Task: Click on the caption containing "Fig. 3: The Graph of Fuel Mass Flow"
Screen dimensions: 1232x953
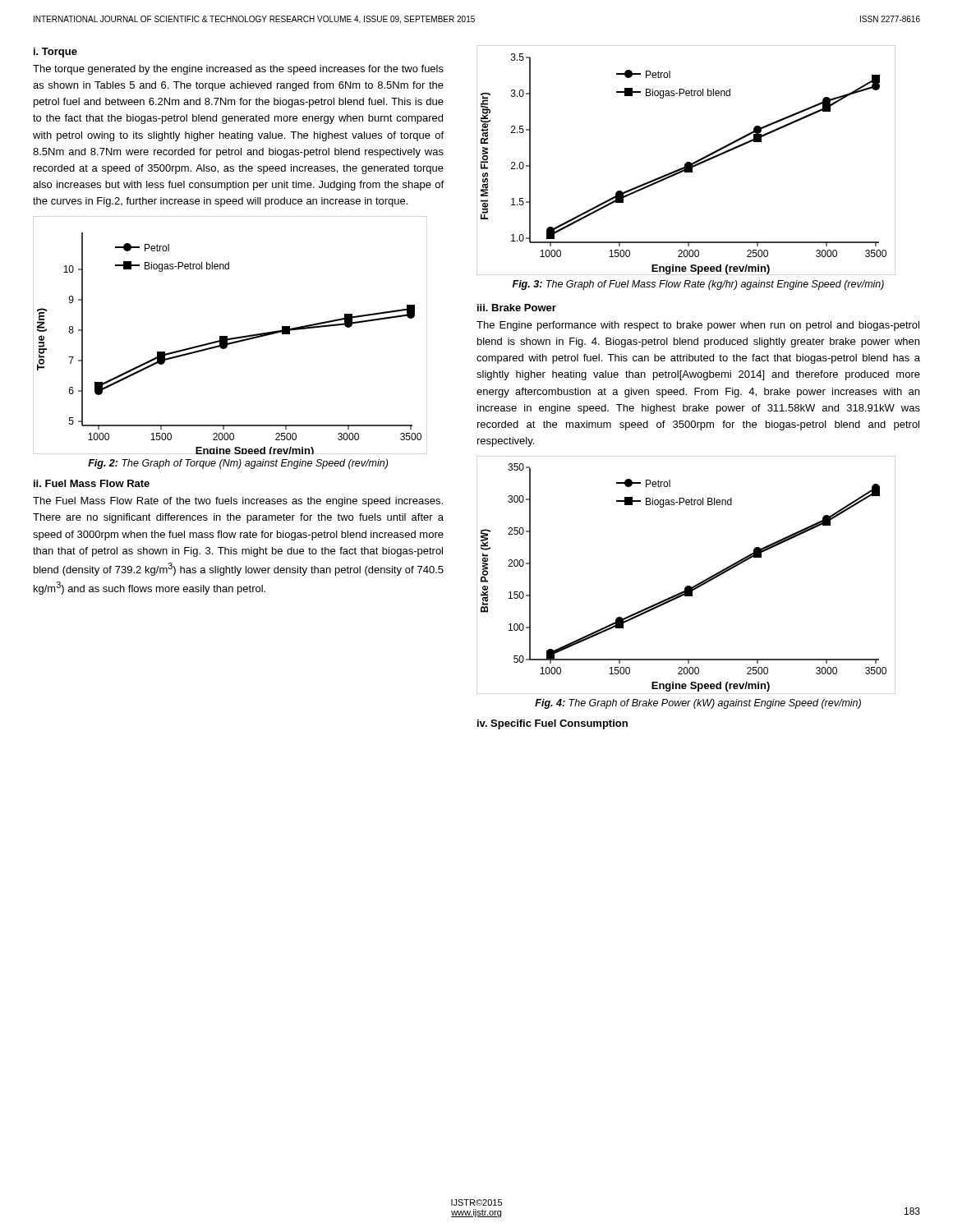Action: point(698,284)
